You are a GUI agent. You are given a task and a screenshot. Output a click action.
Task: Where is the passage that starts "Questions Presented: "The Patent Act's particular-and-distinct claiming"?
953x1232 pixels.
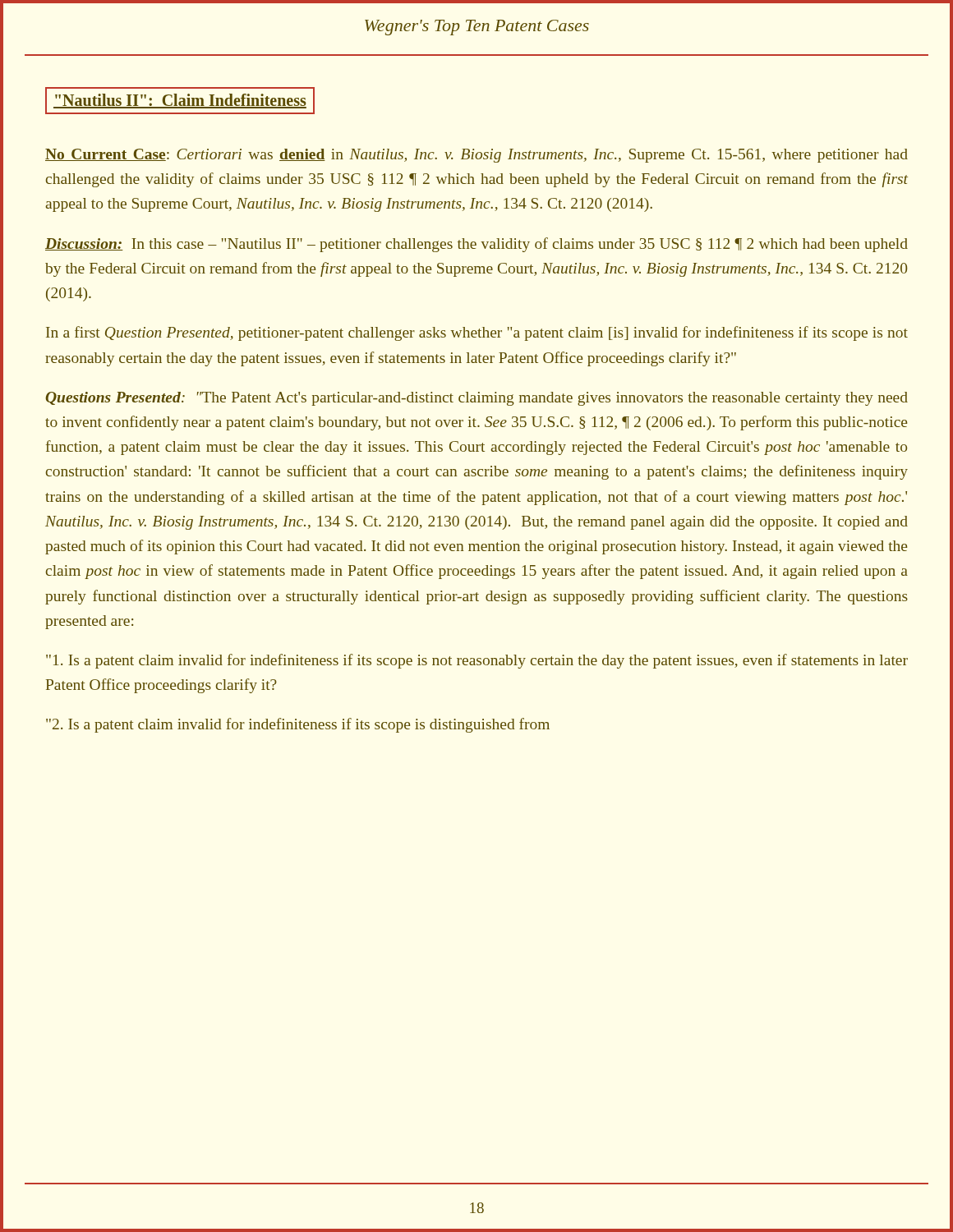pyautogui.click(x=476, y=509)
